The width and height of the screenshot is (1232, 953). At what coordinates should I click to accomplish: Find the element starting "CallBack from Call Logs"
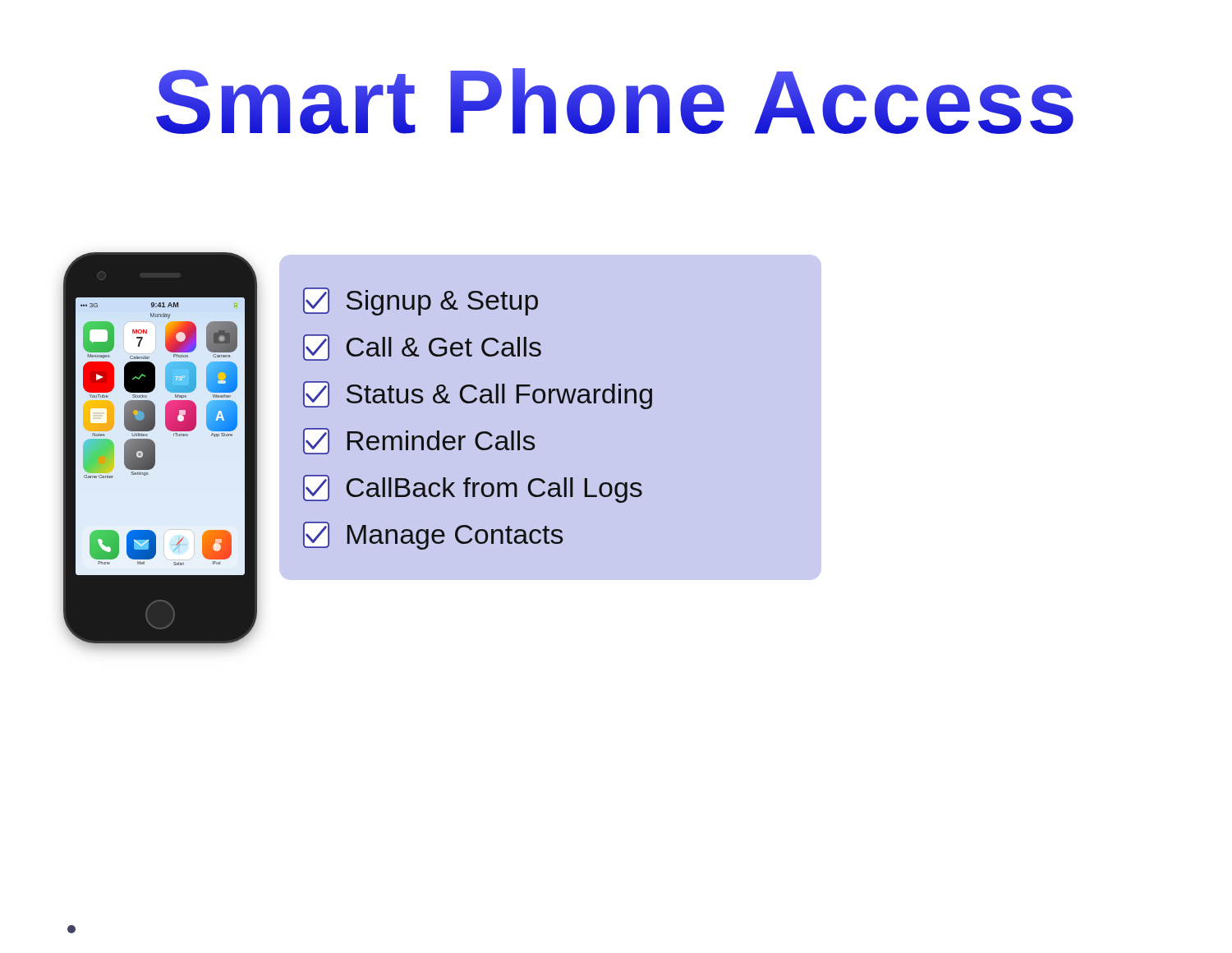473,487
